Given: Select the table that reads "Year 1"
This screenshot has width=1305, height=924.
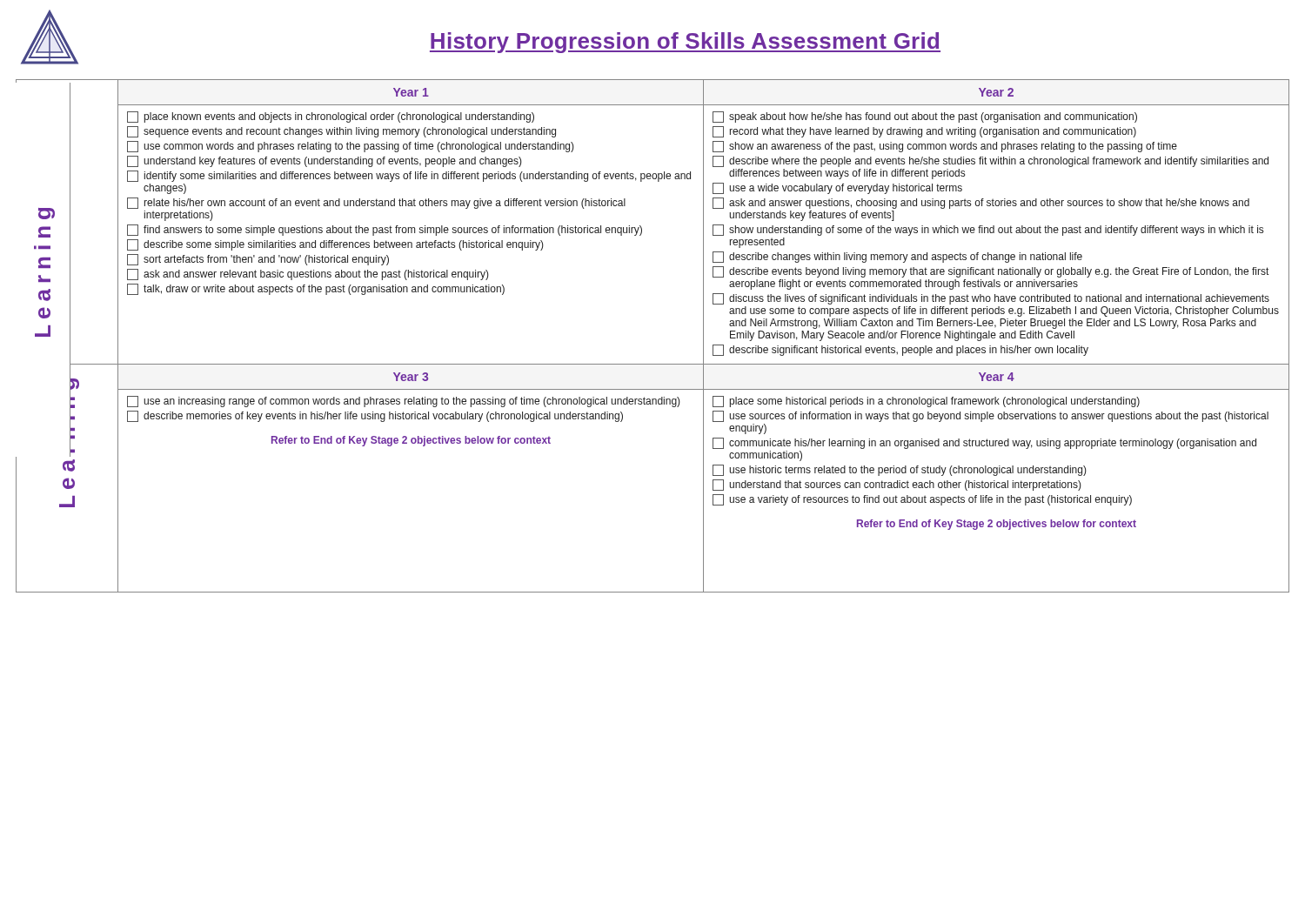Looking at the screenshot, I should 652,336.
